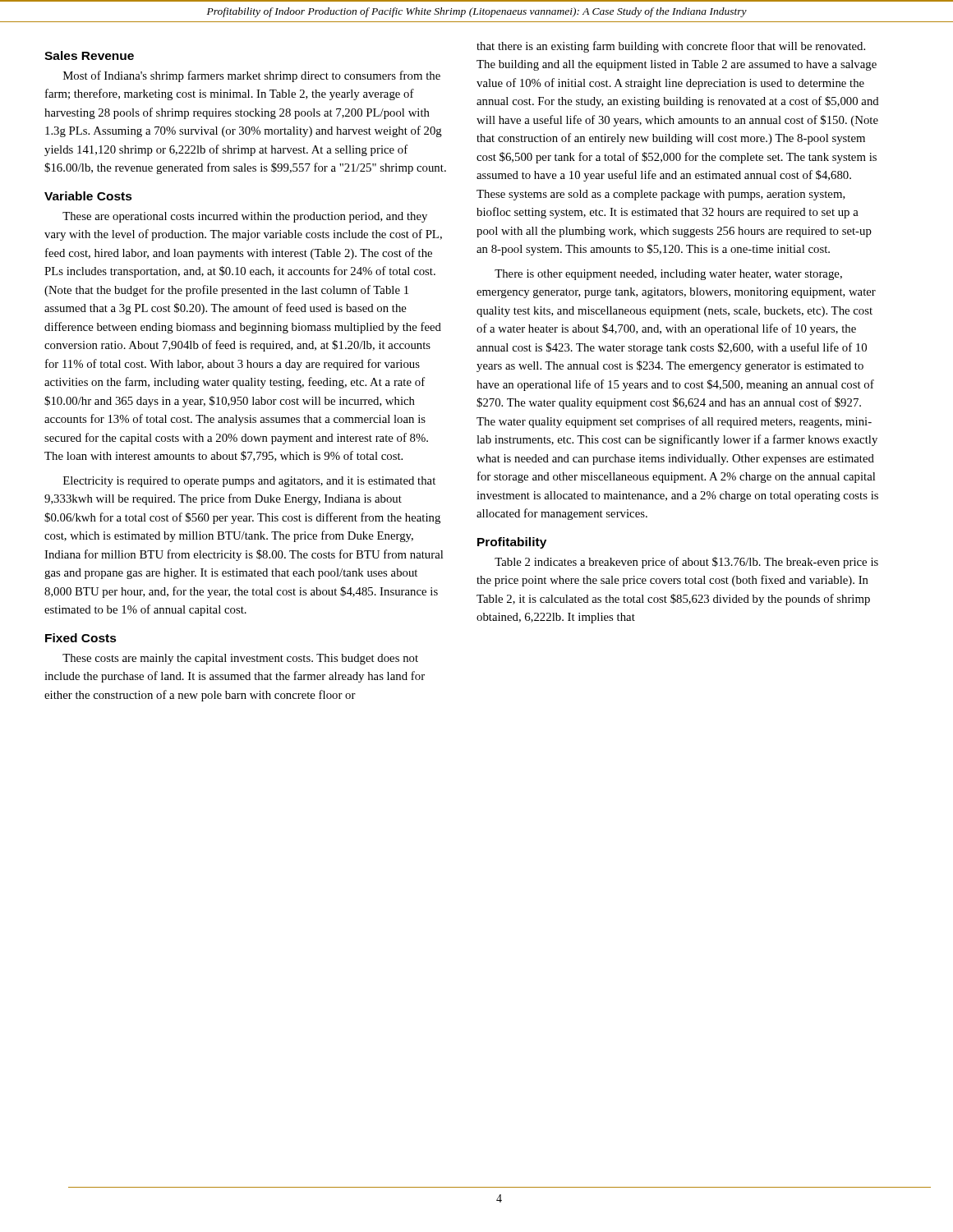953x1232 pixels.
Task: Locate the block starting "Most of Indiana's shrimp farmers market shrimp direct"
Action: coord(246,122)
